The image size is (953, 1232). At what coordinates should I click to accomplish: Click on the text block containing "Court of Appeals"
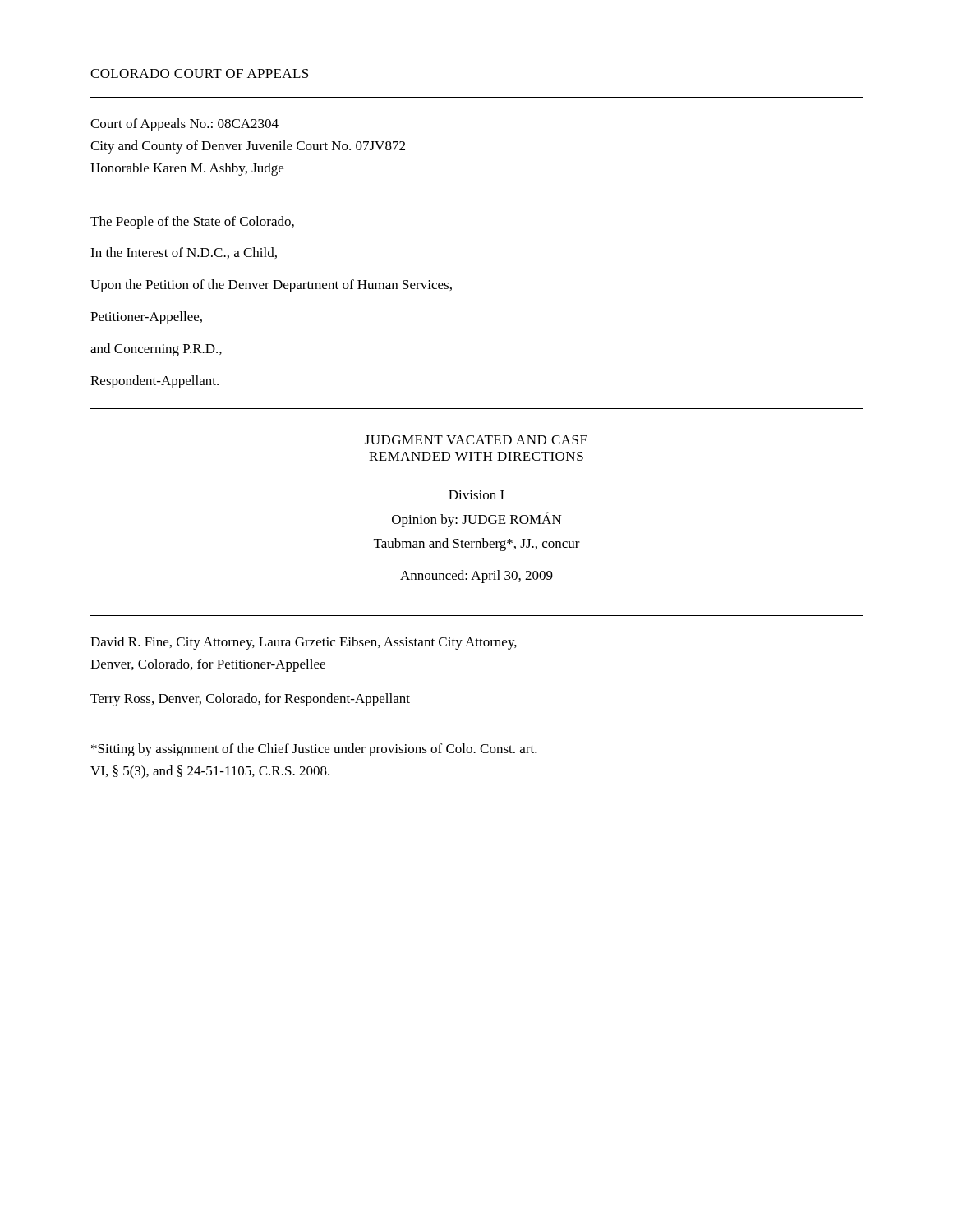click(x=248, y=146)
